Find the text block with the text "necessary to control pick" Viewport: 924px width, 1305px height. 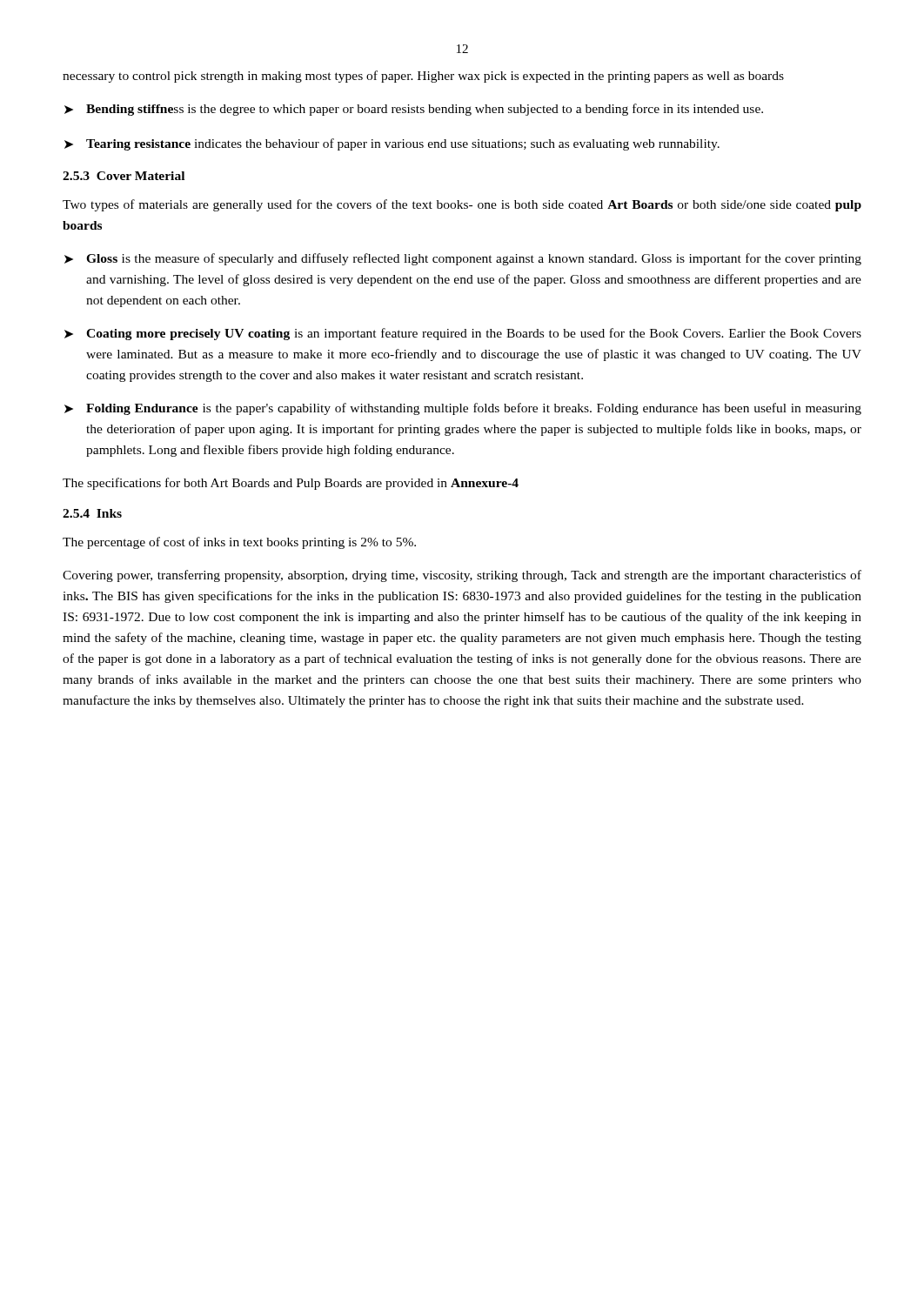tap(423, 75)
